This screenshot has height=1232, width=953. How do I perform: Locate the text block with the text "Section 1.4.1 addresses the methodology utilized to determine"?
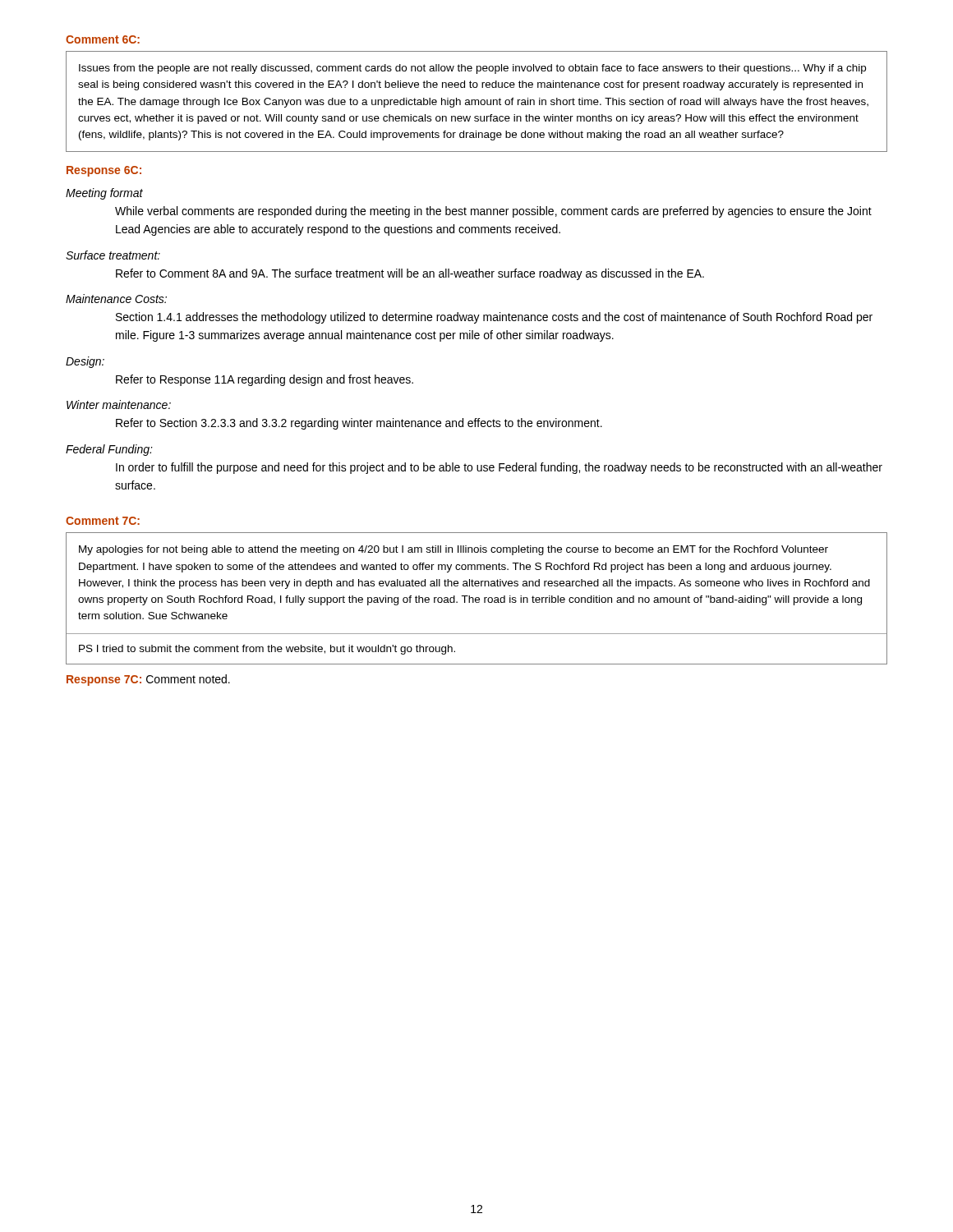(x=494, y=326)
